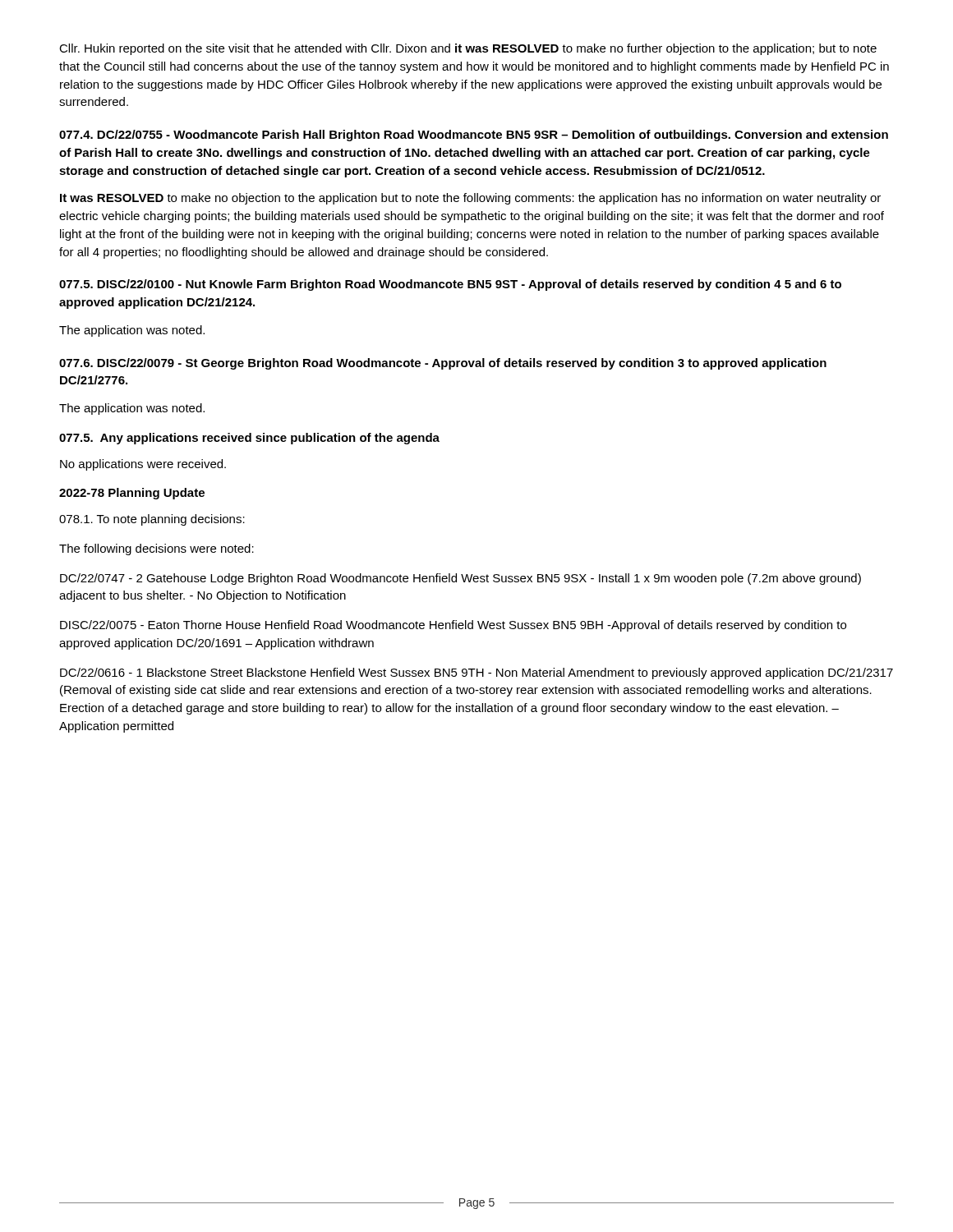
Task: Find "2022-78 Planning Update" on this page
Action: [132, 493]
